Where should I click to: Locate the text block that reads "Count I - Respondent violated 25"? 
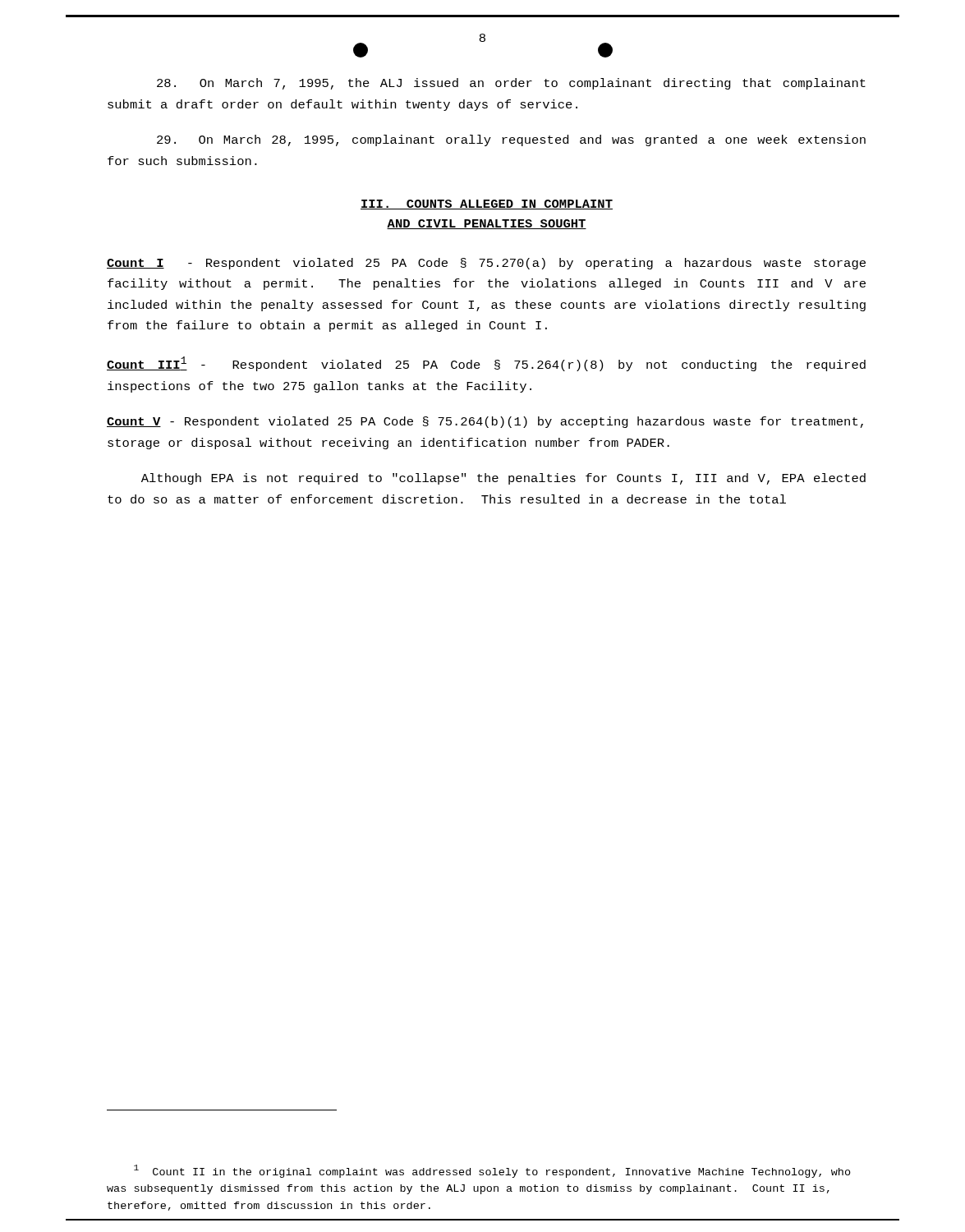coord(487,295)
